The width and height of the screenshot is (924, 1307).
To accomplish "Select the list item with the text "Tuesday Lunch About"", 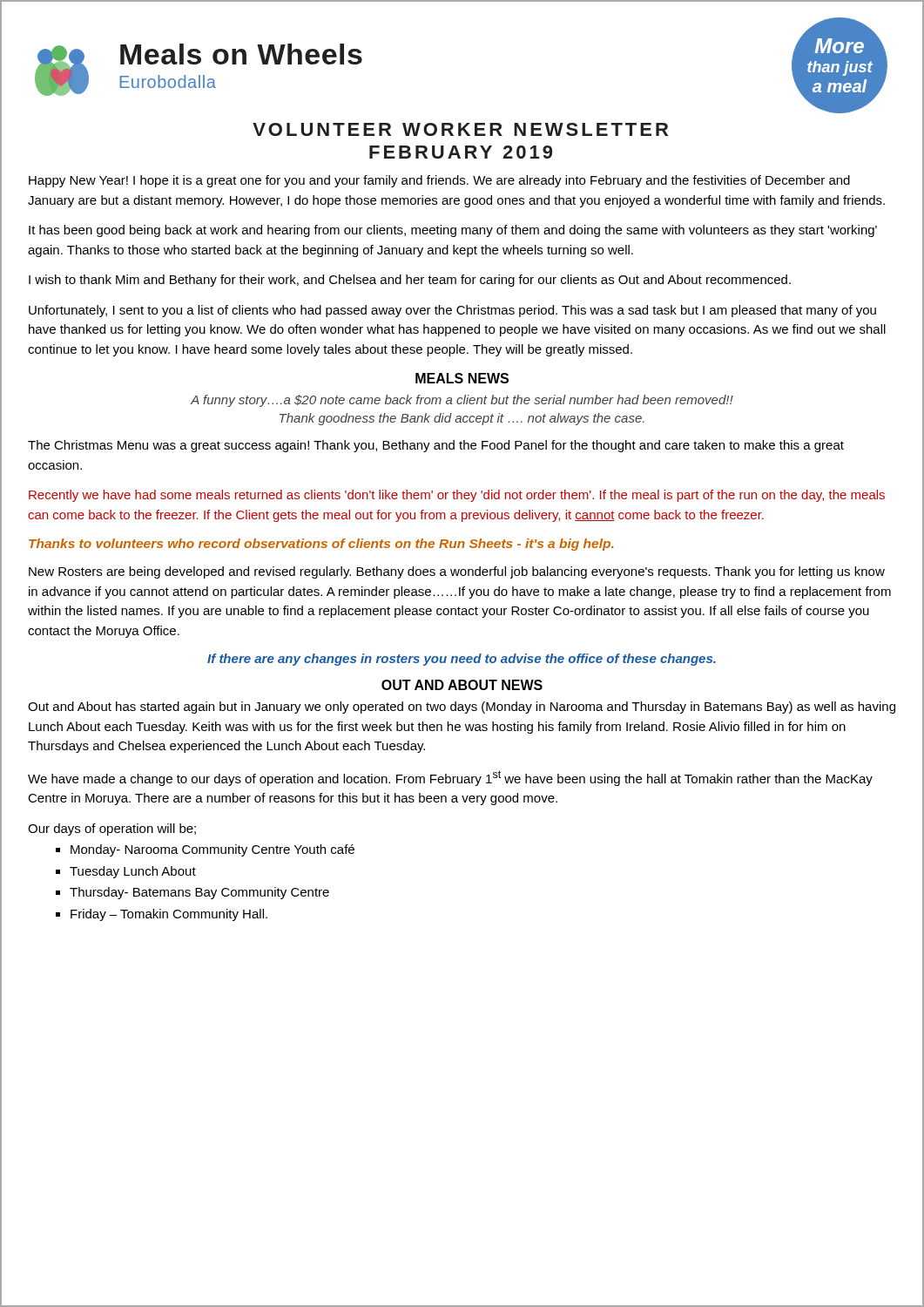I will click(133, 871).
